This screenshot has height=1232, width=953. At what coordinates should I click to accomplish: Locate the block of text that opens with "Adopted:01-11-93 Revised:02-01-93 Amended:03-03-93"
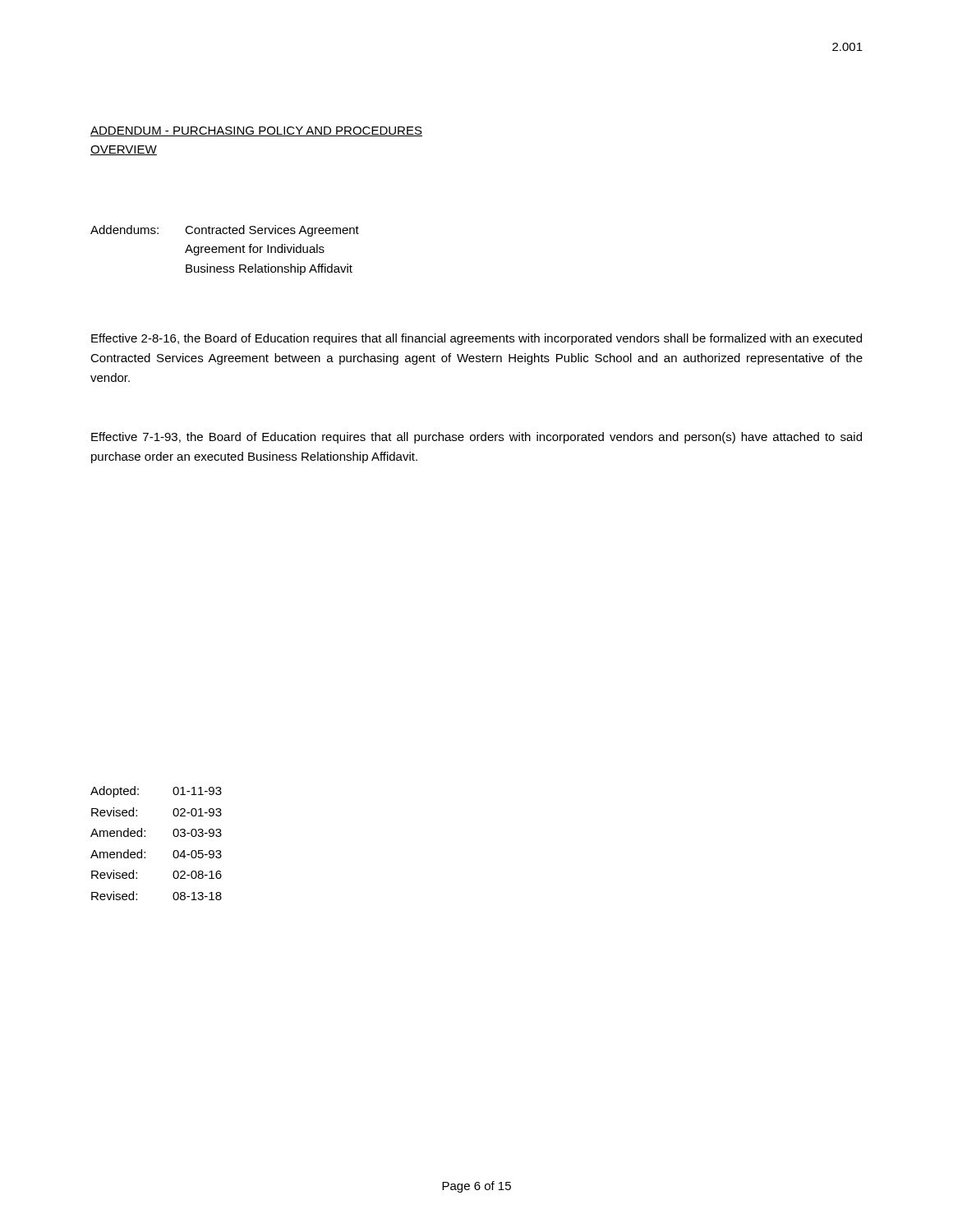point(118,791)
